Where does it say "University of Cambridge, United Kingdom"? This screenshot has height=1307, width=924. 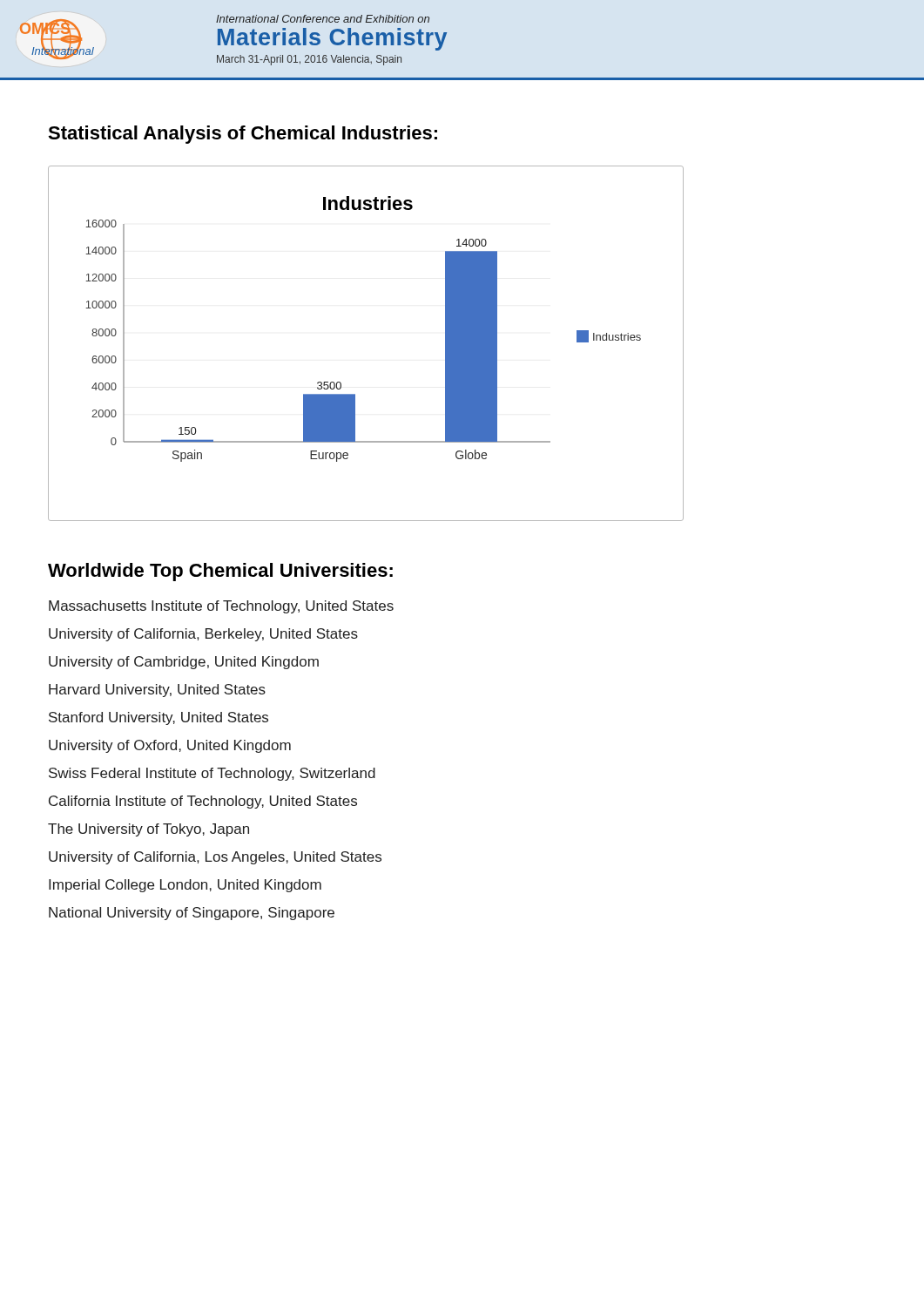click(184, 662)
